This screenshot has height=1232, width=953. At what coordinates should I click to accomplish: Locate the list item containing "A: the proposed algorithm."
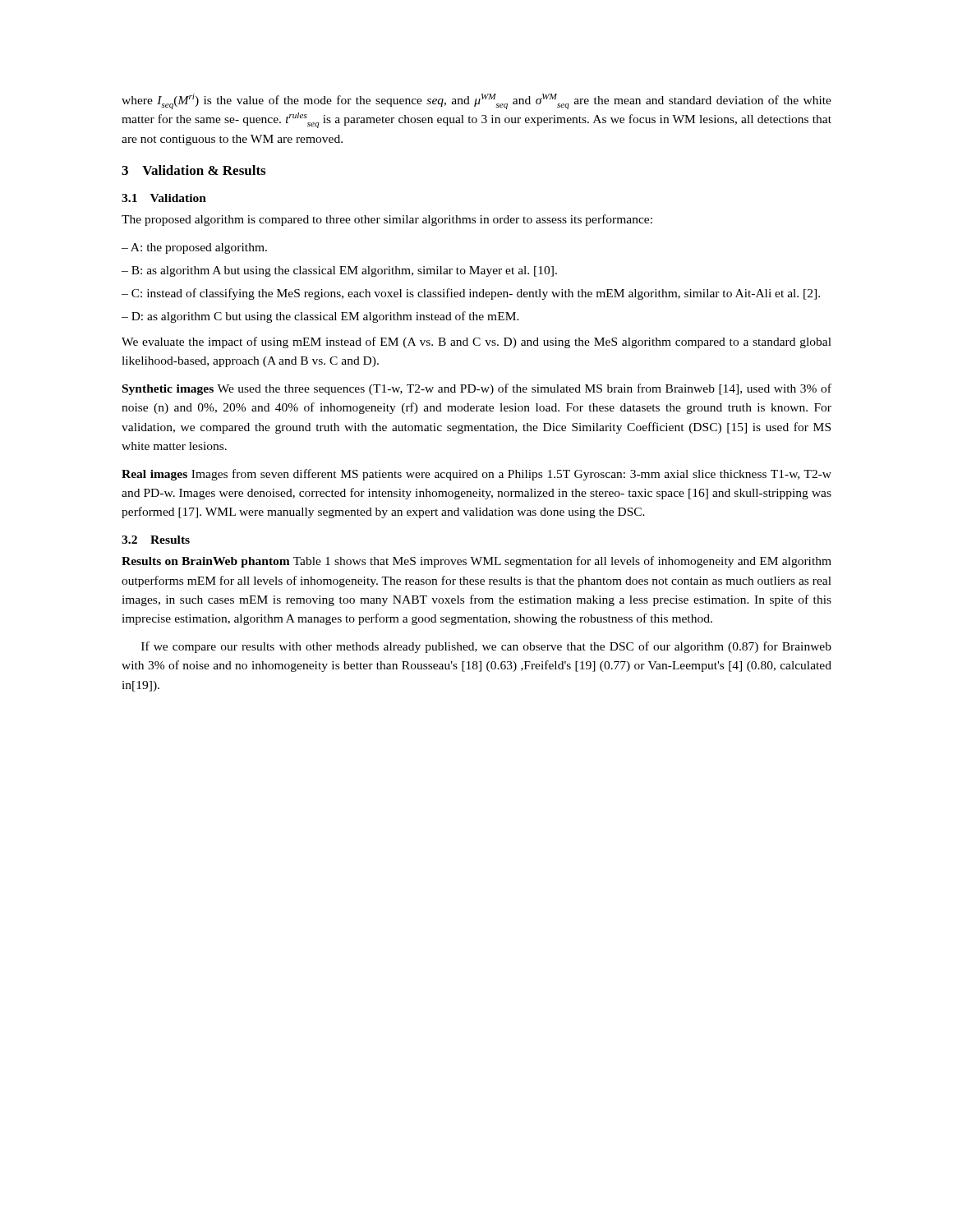point(199,247)
